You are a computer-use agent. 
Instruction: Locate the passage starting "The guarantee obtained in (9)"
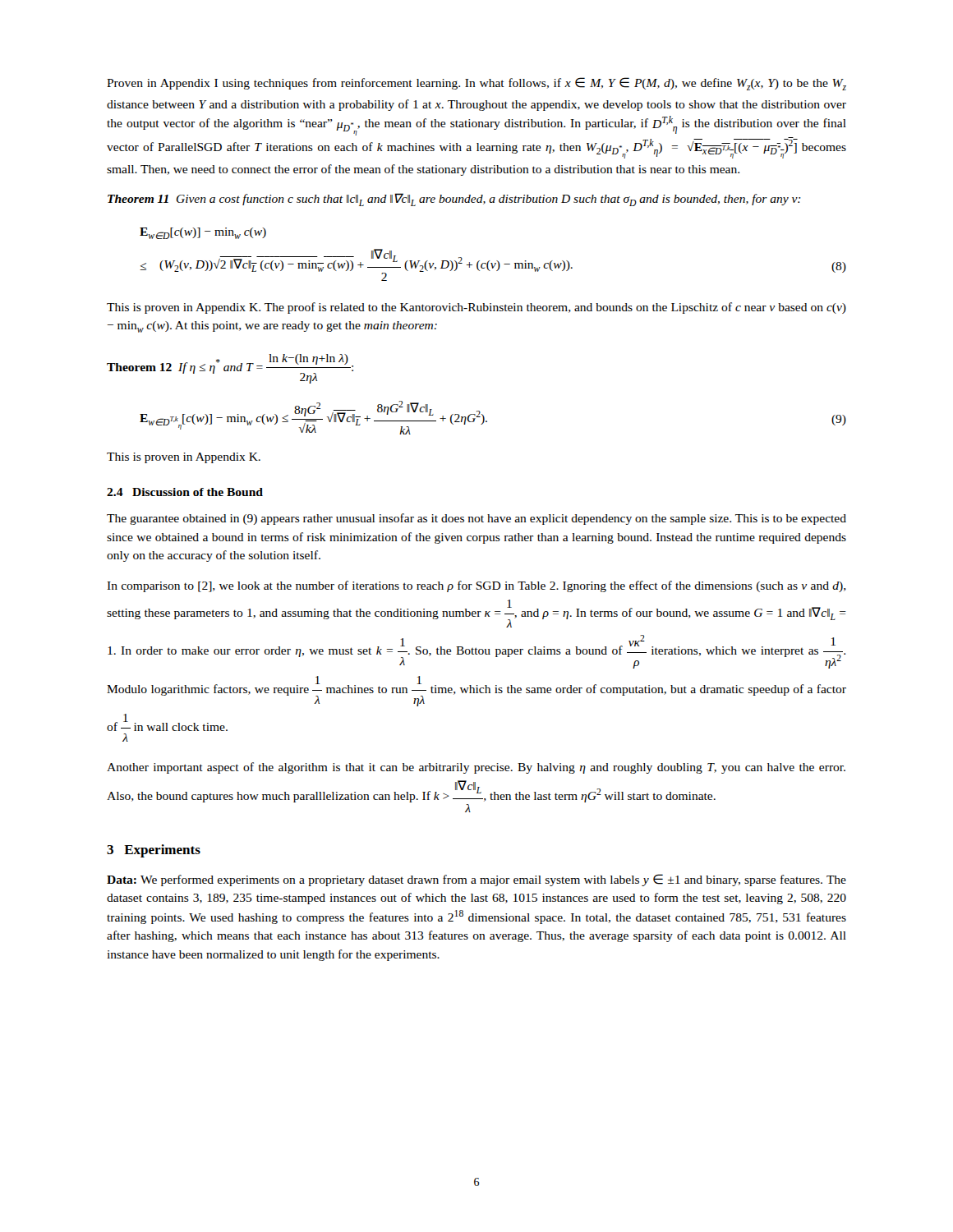coord(476,537)
